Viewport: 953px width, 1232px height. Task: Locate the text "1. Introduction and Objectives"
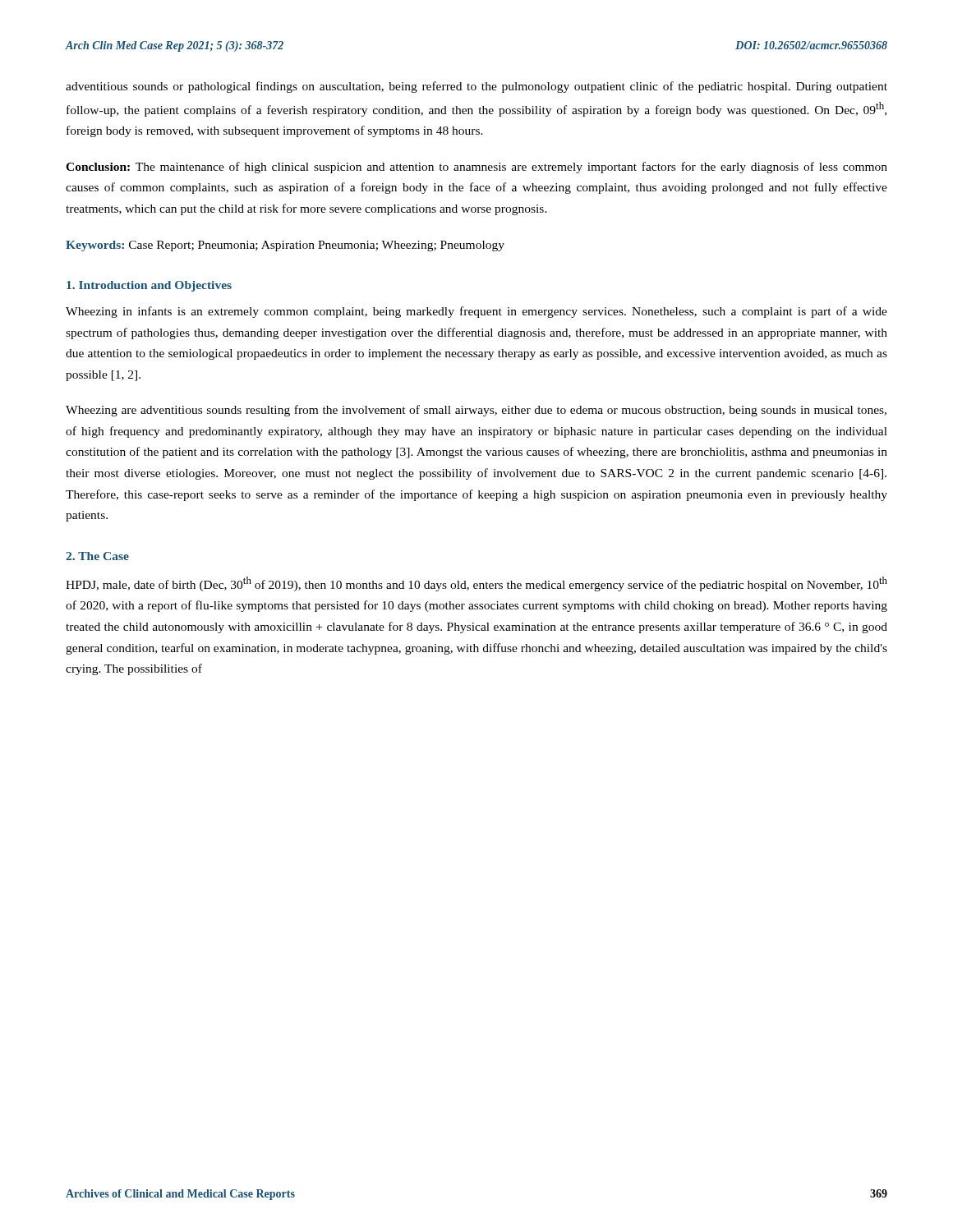point(149,285)
